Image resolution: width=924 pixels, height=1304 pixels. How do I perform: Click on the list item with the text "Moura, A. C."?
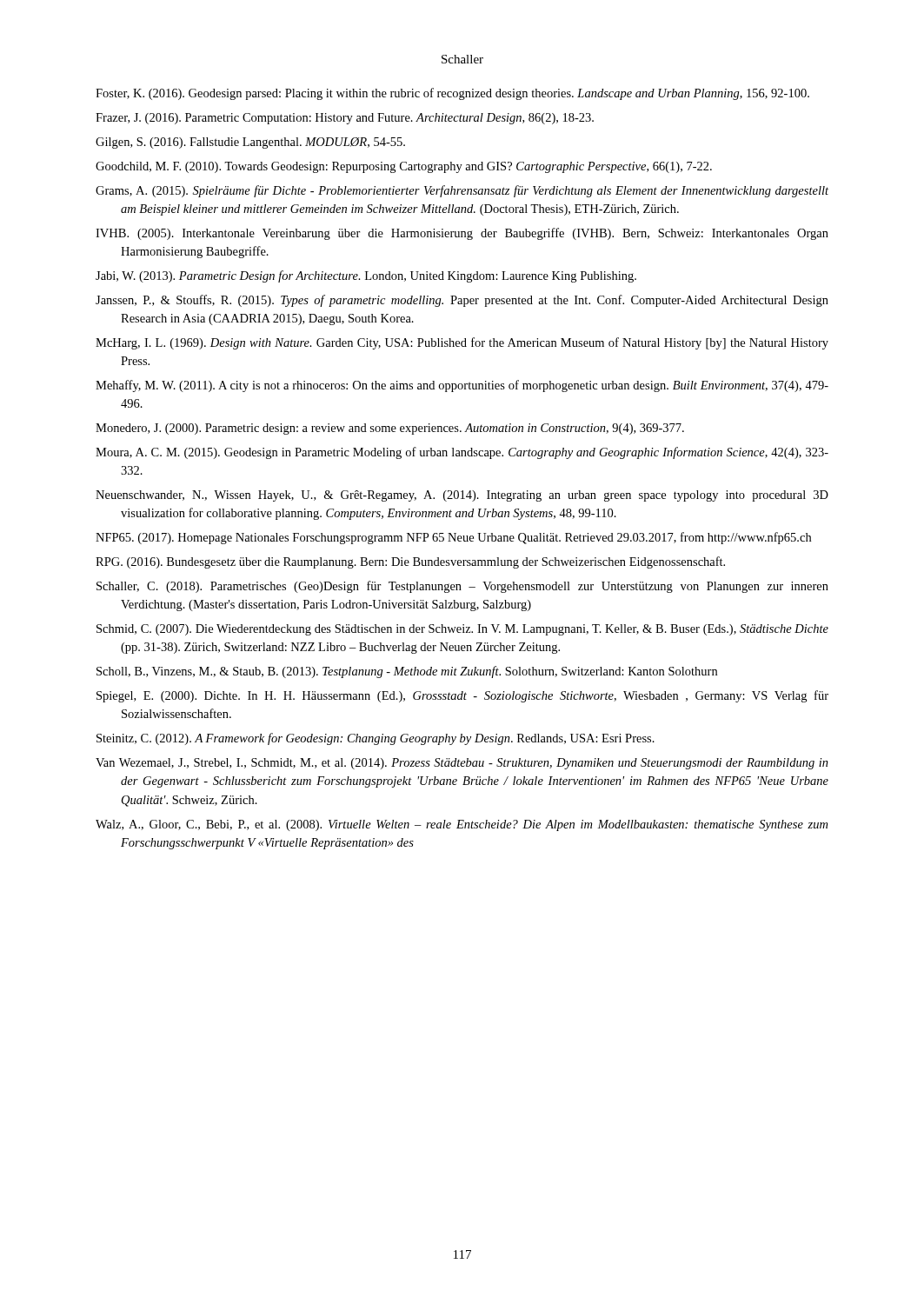462,461
